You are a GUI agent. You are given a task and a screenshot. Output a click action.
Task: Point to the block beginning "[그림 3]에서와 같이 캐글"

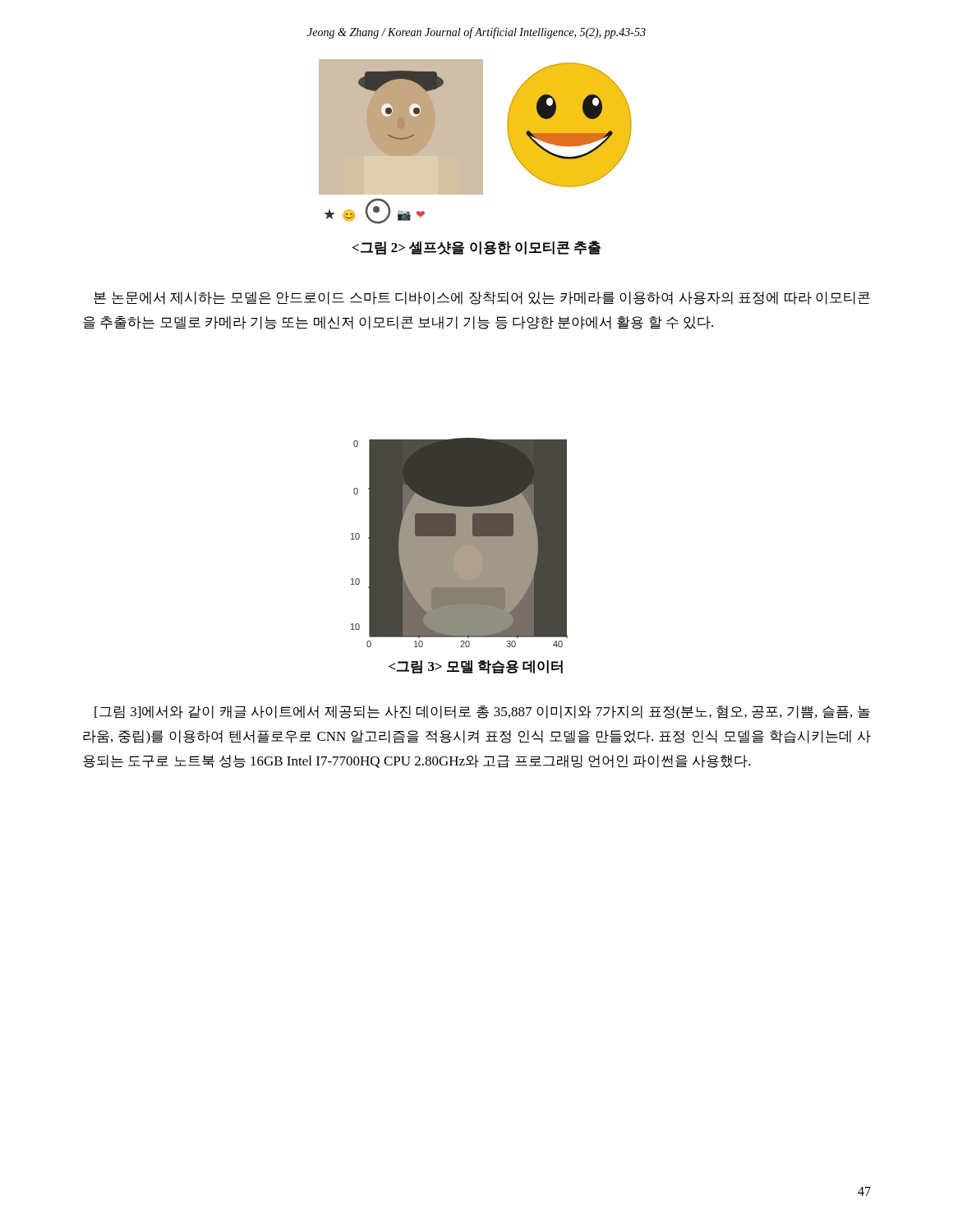tap(476, 736)
